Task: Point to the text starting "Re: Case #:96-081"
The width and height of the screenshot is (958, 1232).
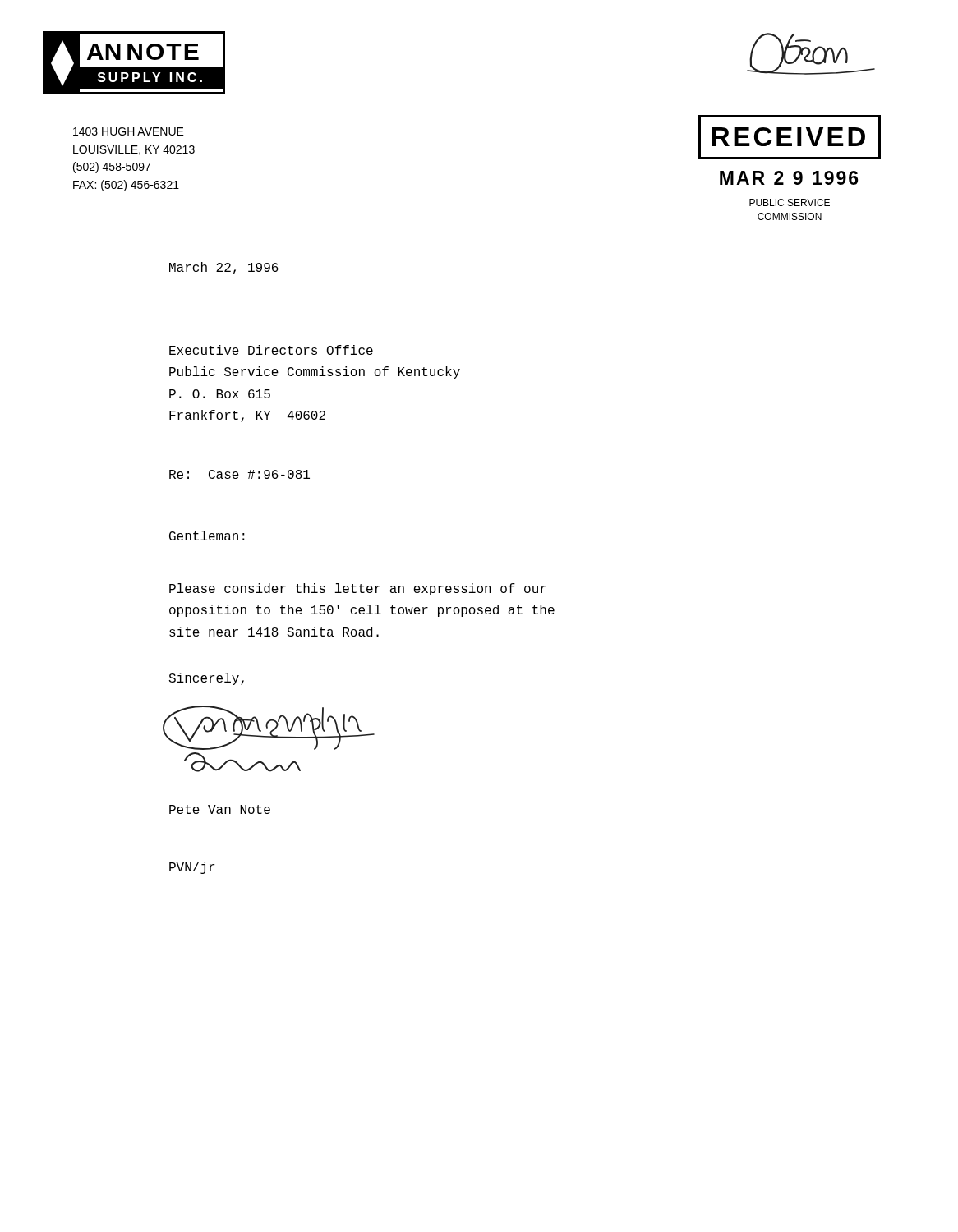Action: click(x=239, y=476)
